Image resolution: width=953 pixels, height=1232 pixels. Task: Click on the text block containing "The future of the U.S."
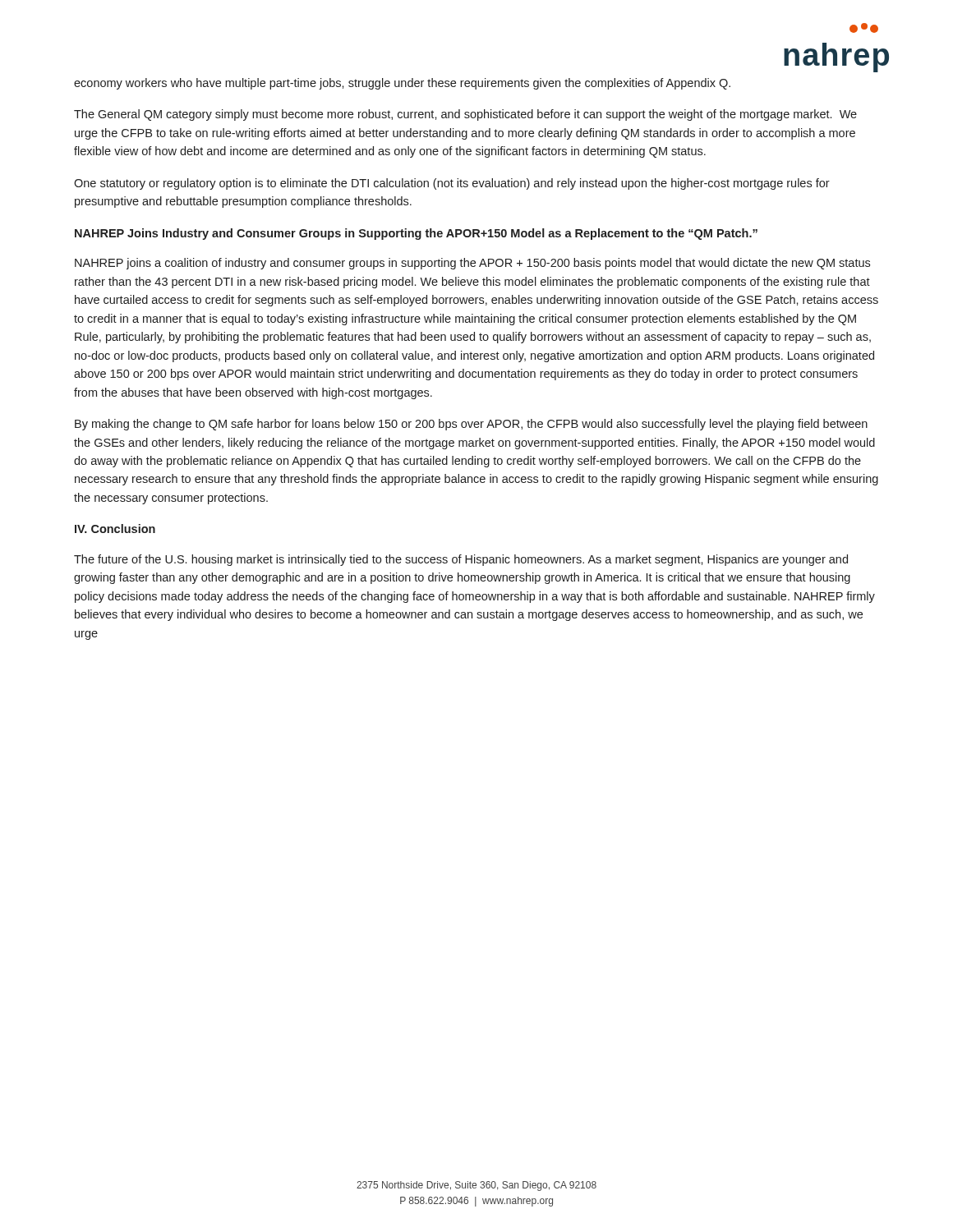tap(474, 596)
